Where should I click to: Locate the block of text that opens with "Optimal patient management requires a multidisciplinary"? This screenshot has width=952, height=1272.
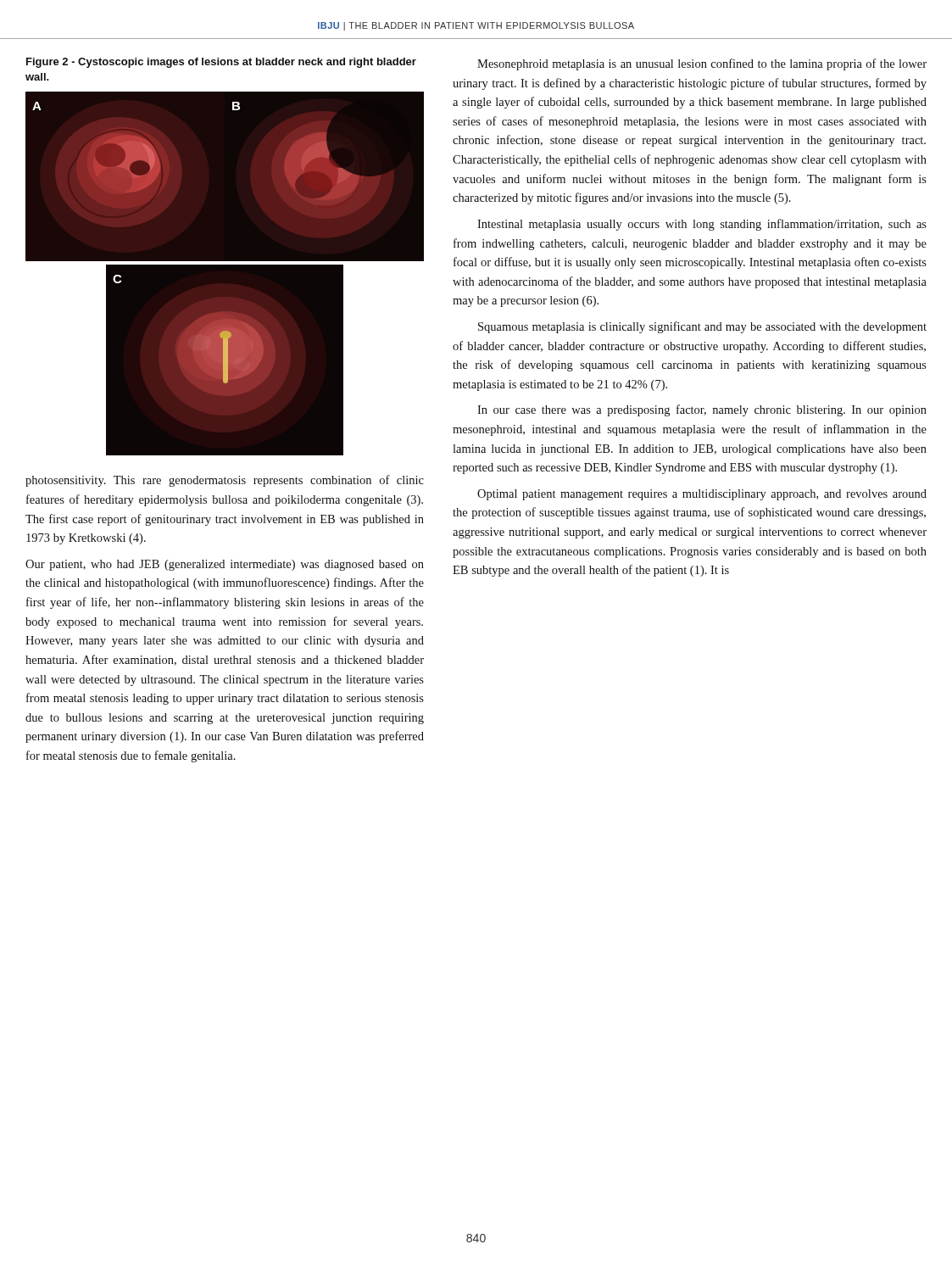[690, 532]
